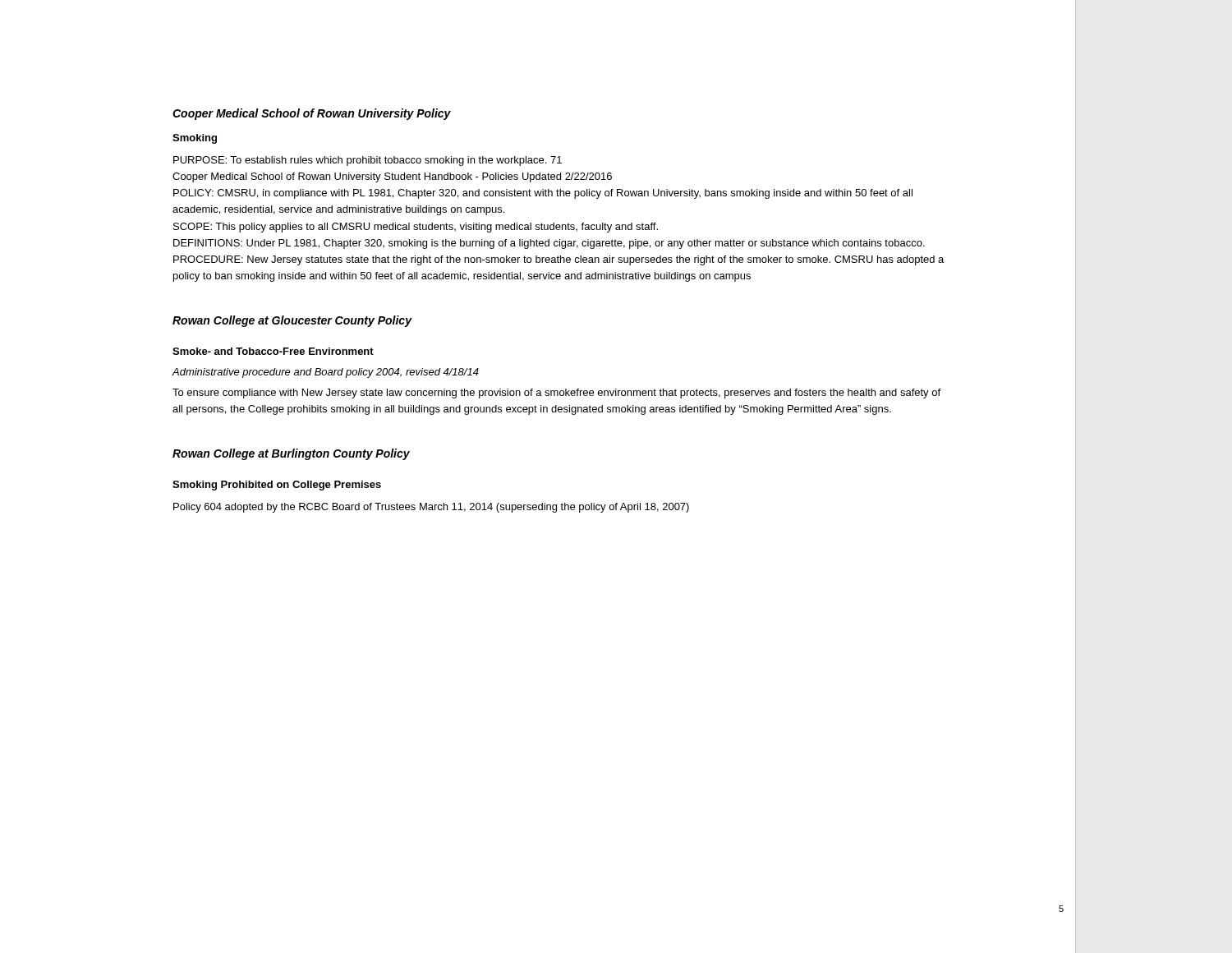Viewport: 1232px width, 953px height.
Task: Find the region starting "Smoke- and Tobacco-Free"
Action: (x=273, y=351)
